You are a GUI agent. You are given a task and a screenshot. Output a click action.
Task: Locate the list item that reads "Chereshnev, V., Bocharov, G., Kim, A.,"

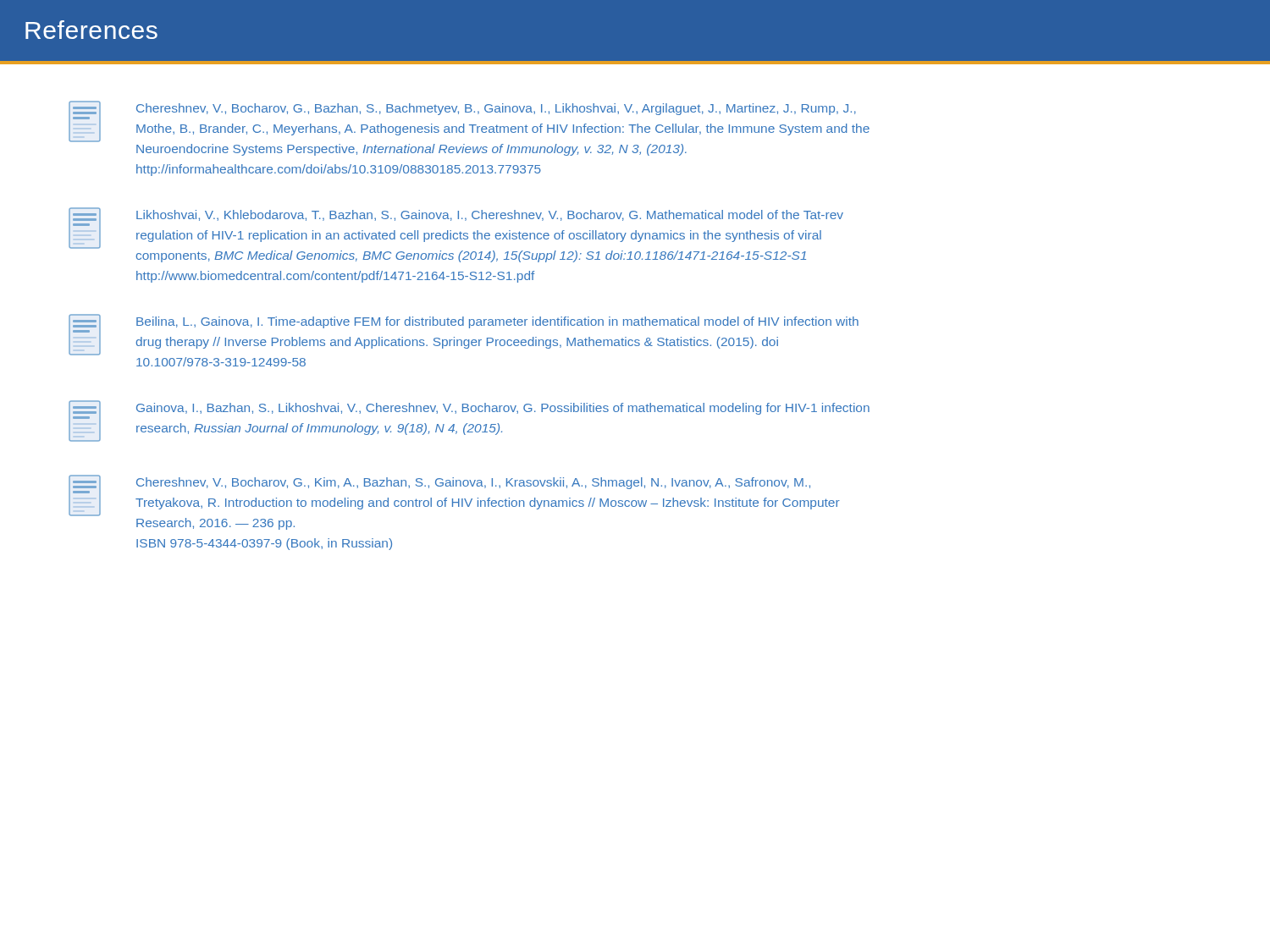(x=454, y=513)
